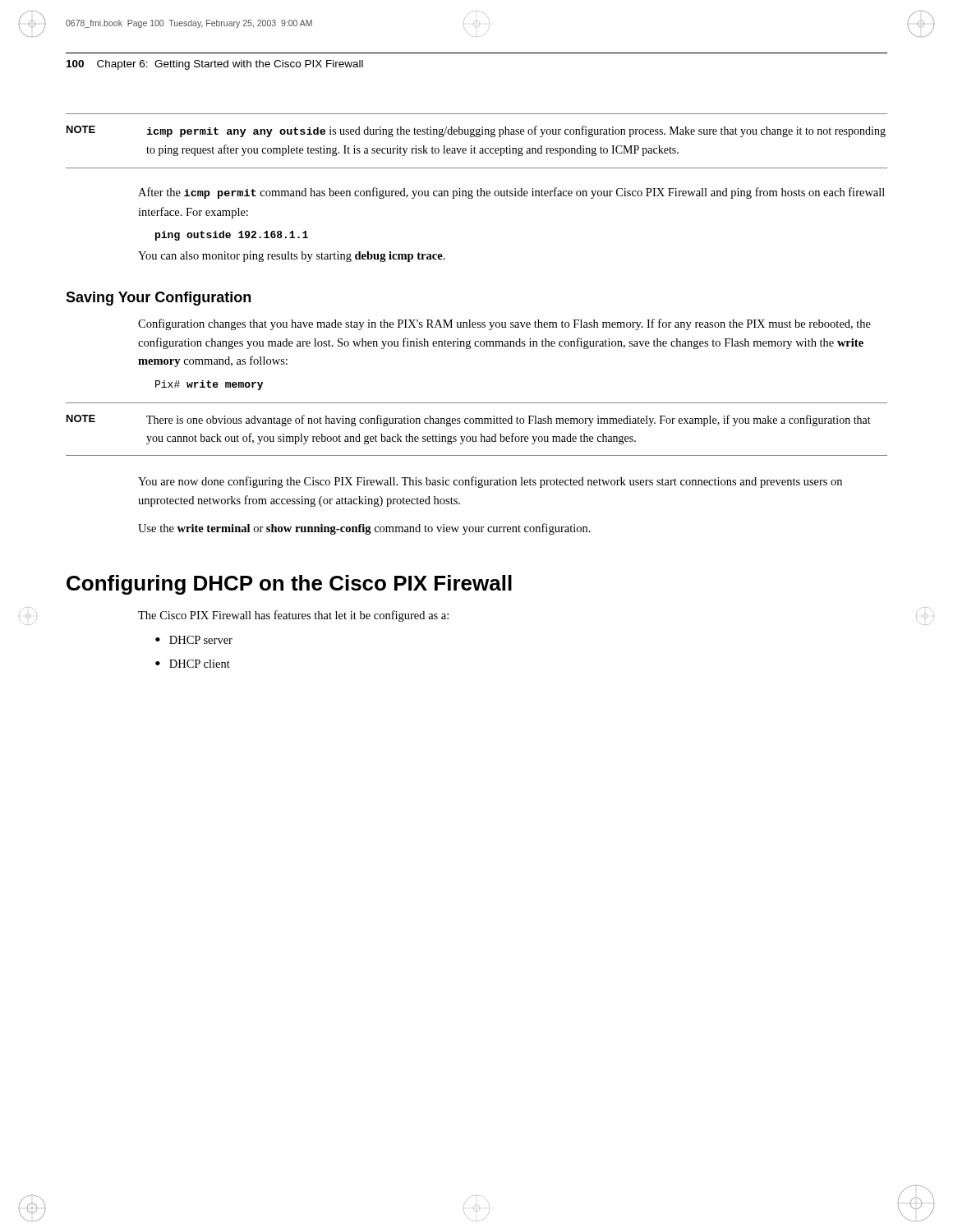The image size is (953, 1232).
Task: Locate the block of text that opens with "Use the write"
Action: pyautogui.click(x=364, y=528)
